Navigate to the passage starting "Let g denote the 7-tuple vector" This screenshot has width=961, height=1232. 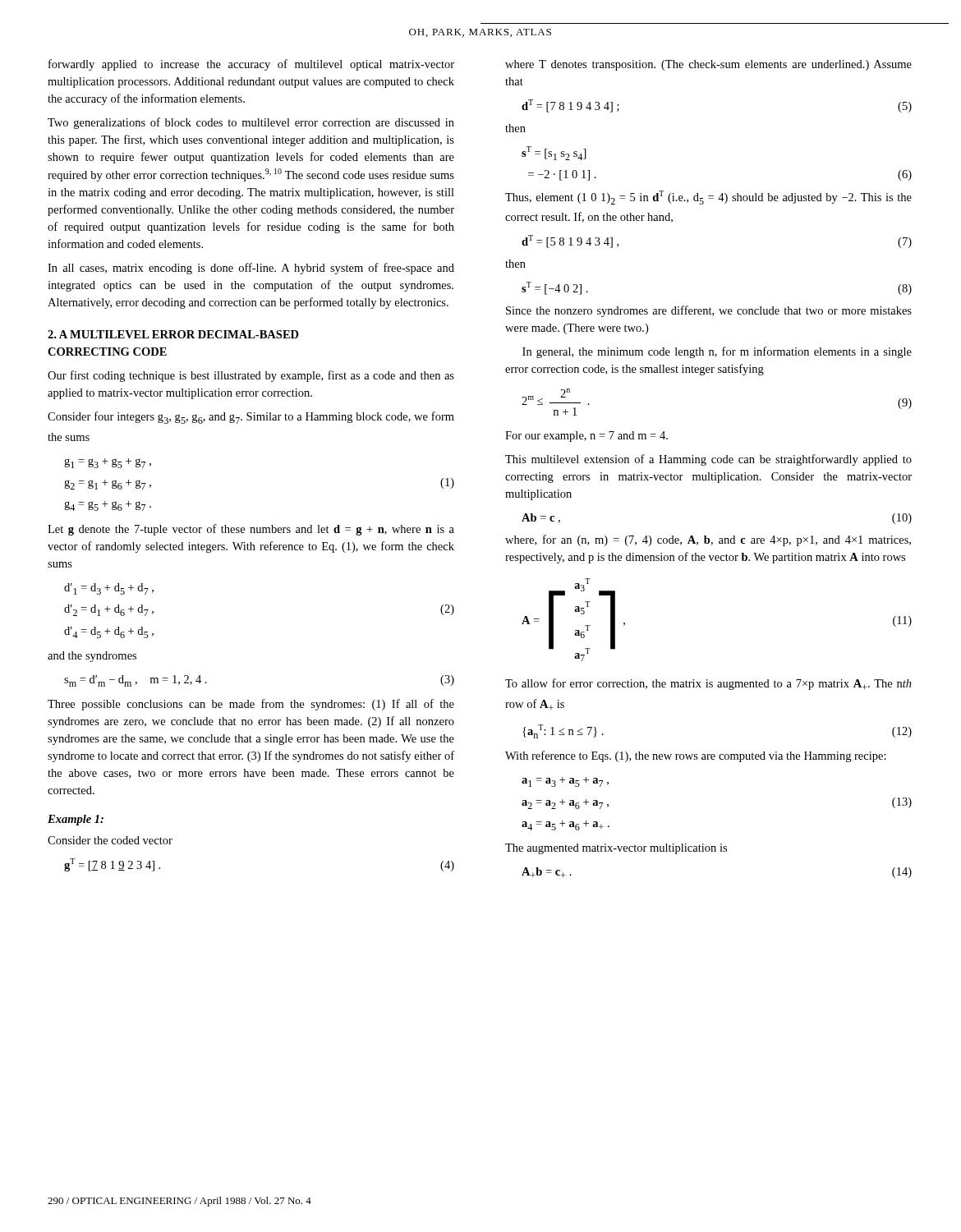point(251,546)
